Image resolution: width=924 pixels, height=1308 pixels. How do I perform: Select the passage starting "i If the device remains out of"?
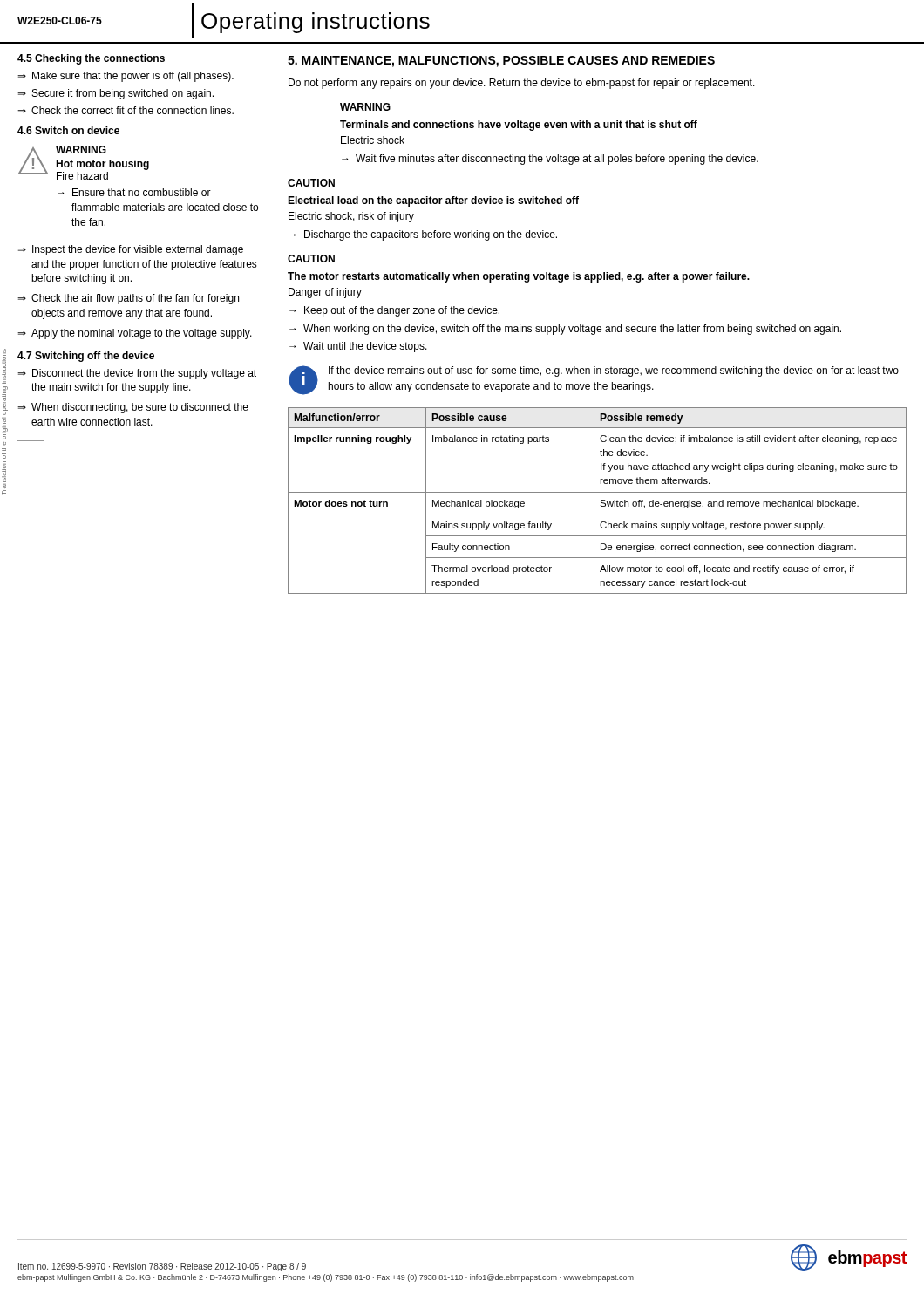click(x=597, y=381)
